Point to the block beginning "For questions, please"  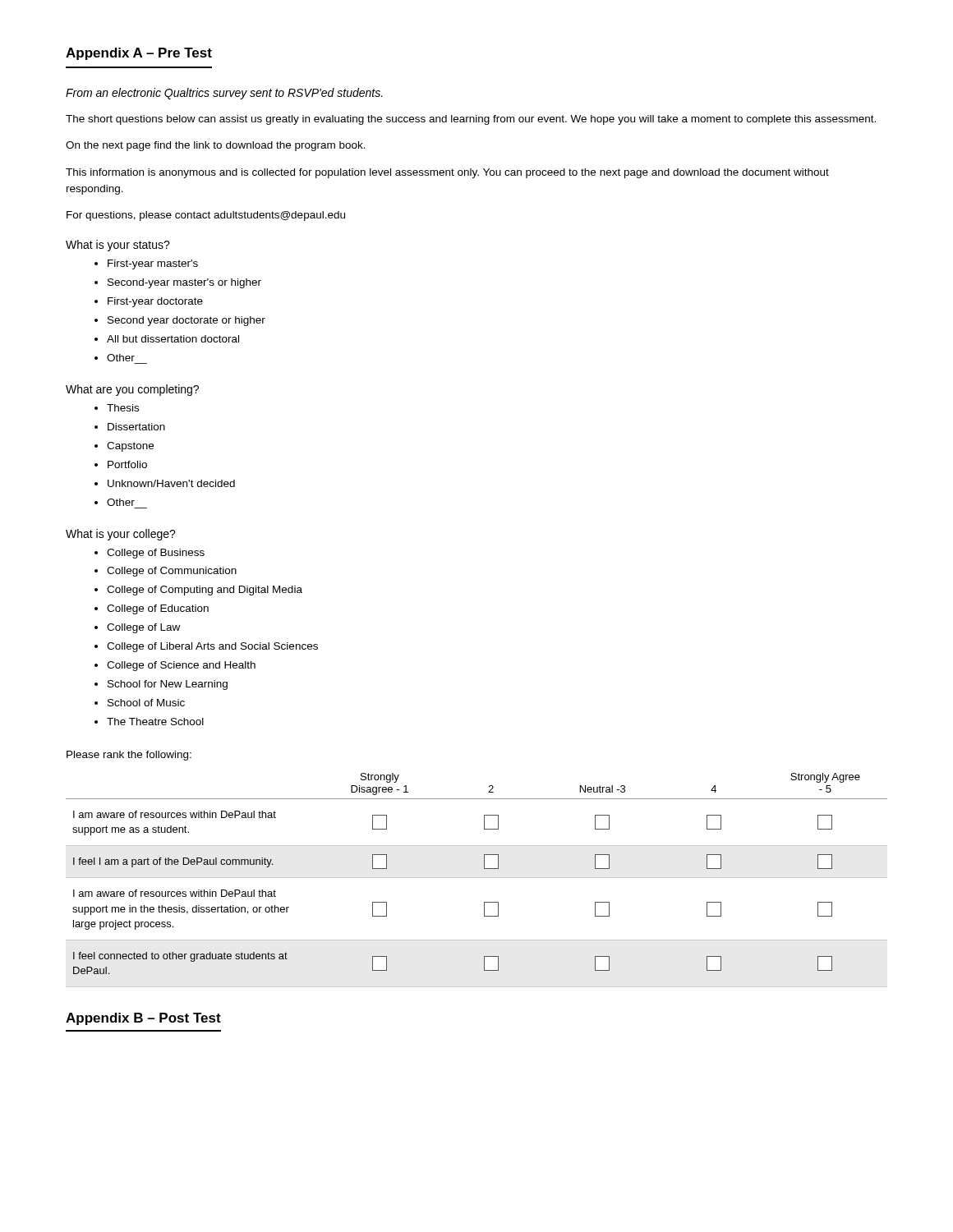click(206, 215)
